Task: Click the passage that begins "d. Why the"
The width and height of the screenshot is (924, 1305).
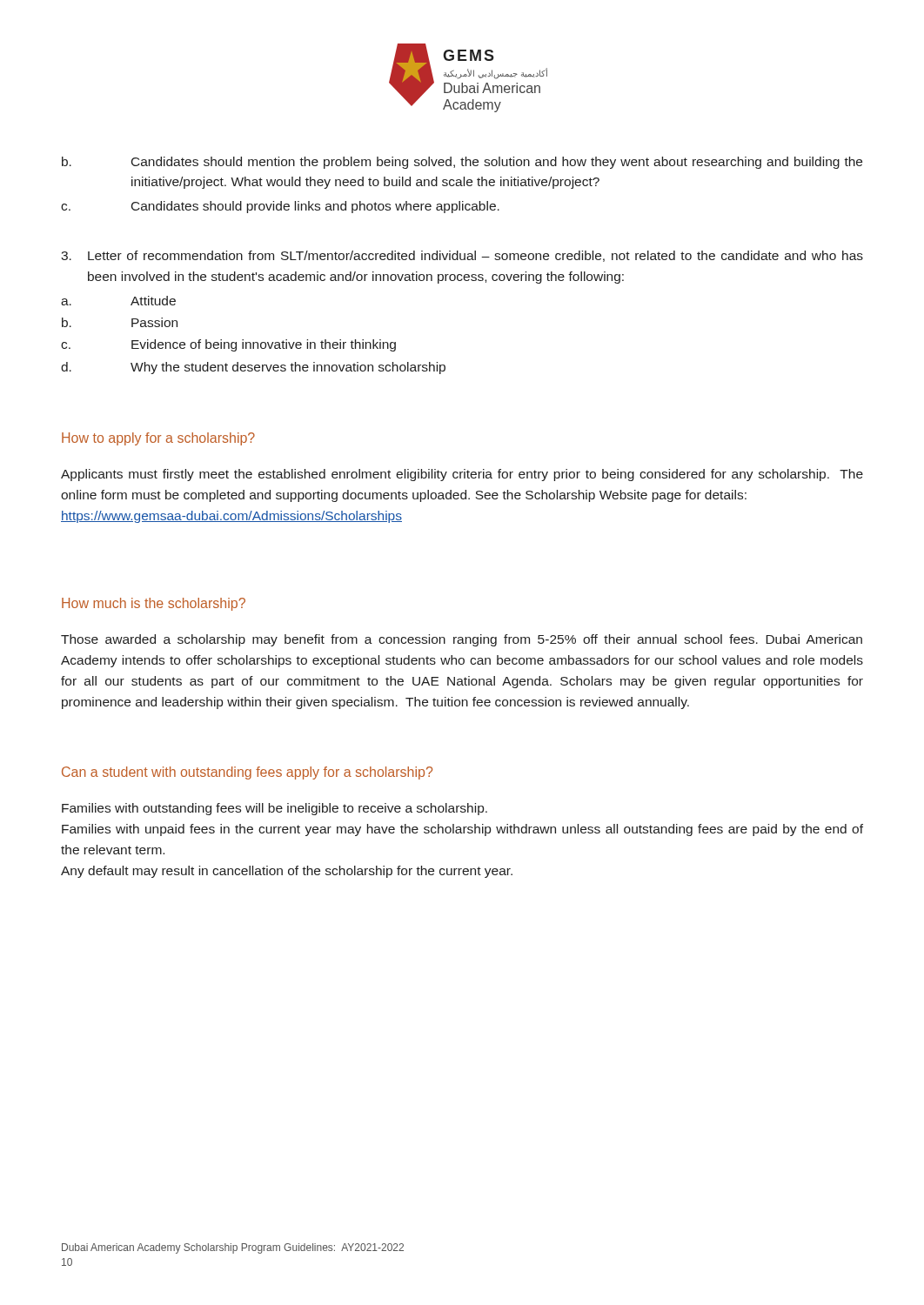Action: (253, 368)
